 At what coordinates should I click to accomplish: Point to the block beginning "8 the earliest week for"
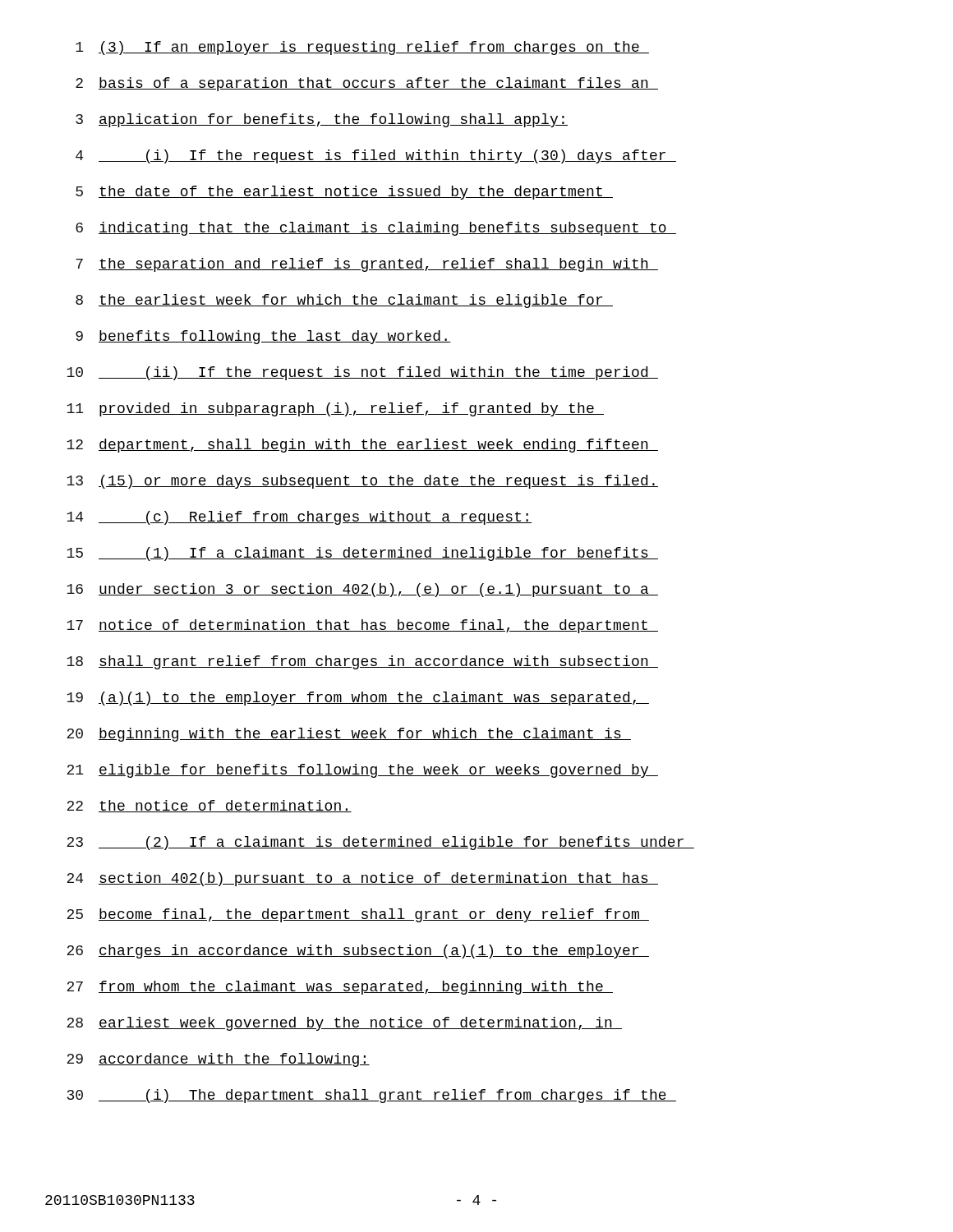coord(476,301)
